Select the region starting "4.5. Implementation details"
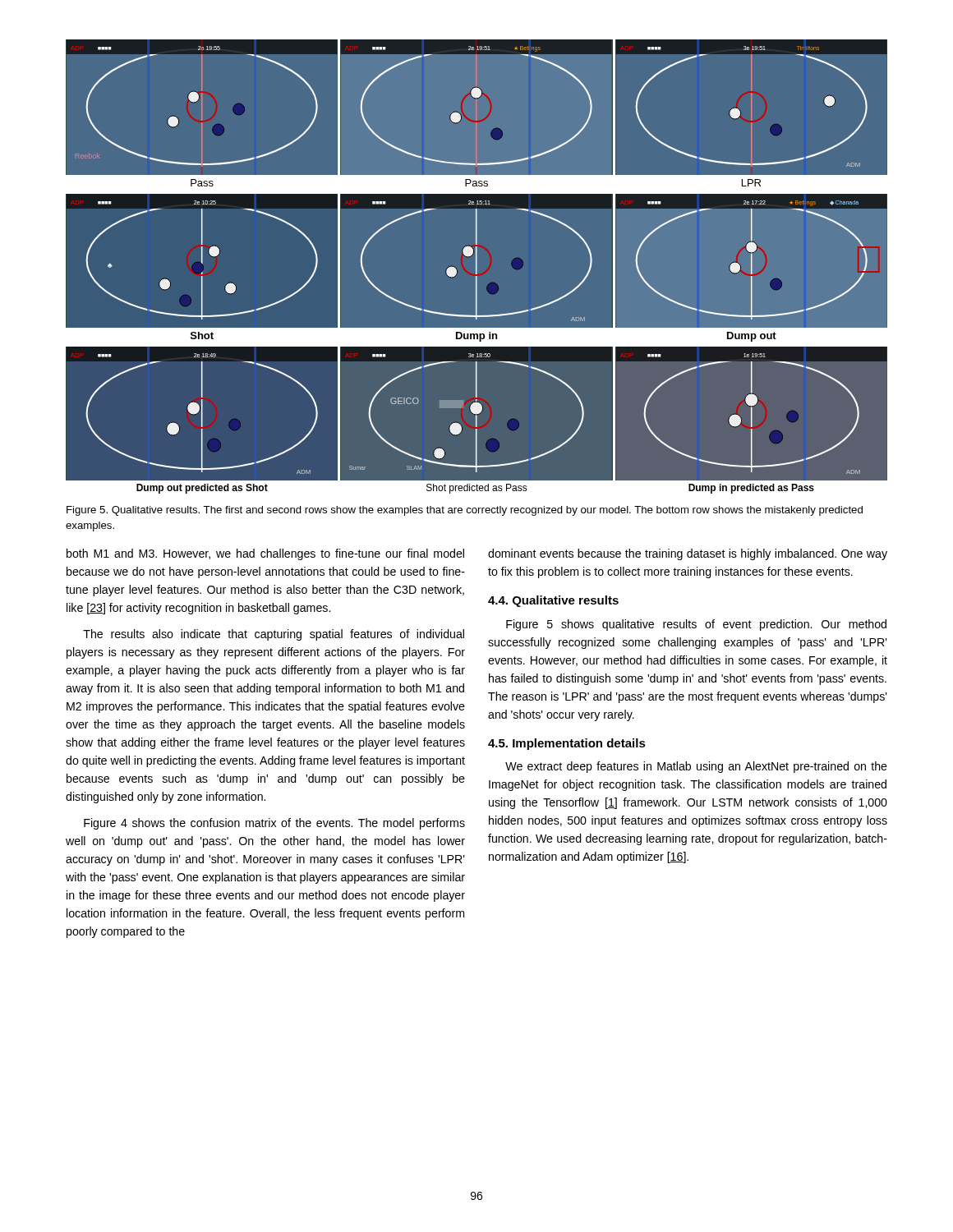 coord(567,743)
